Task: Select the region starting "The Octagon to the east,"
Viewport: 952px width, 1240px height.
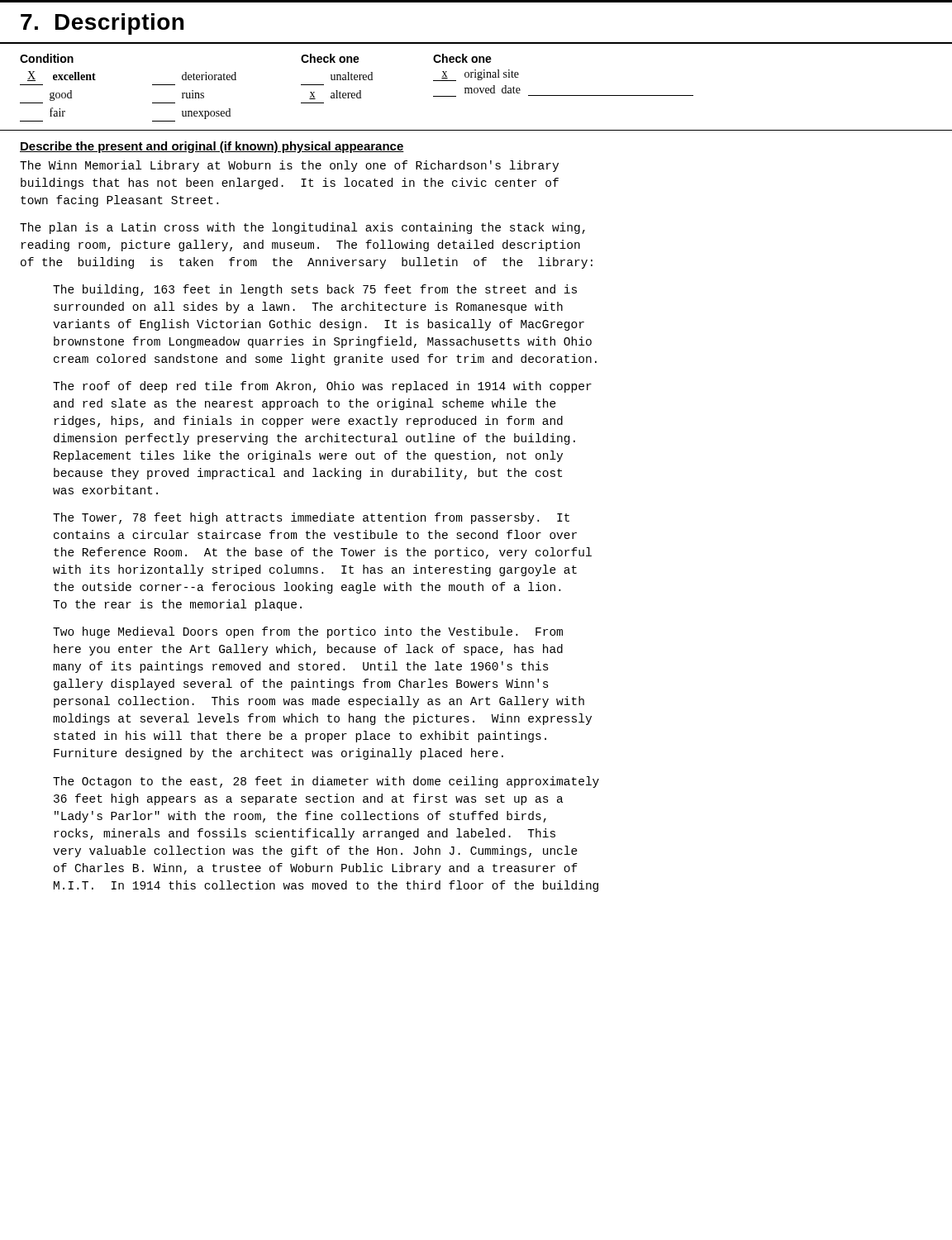Action: pyautogui.click(x=326, y=834)
